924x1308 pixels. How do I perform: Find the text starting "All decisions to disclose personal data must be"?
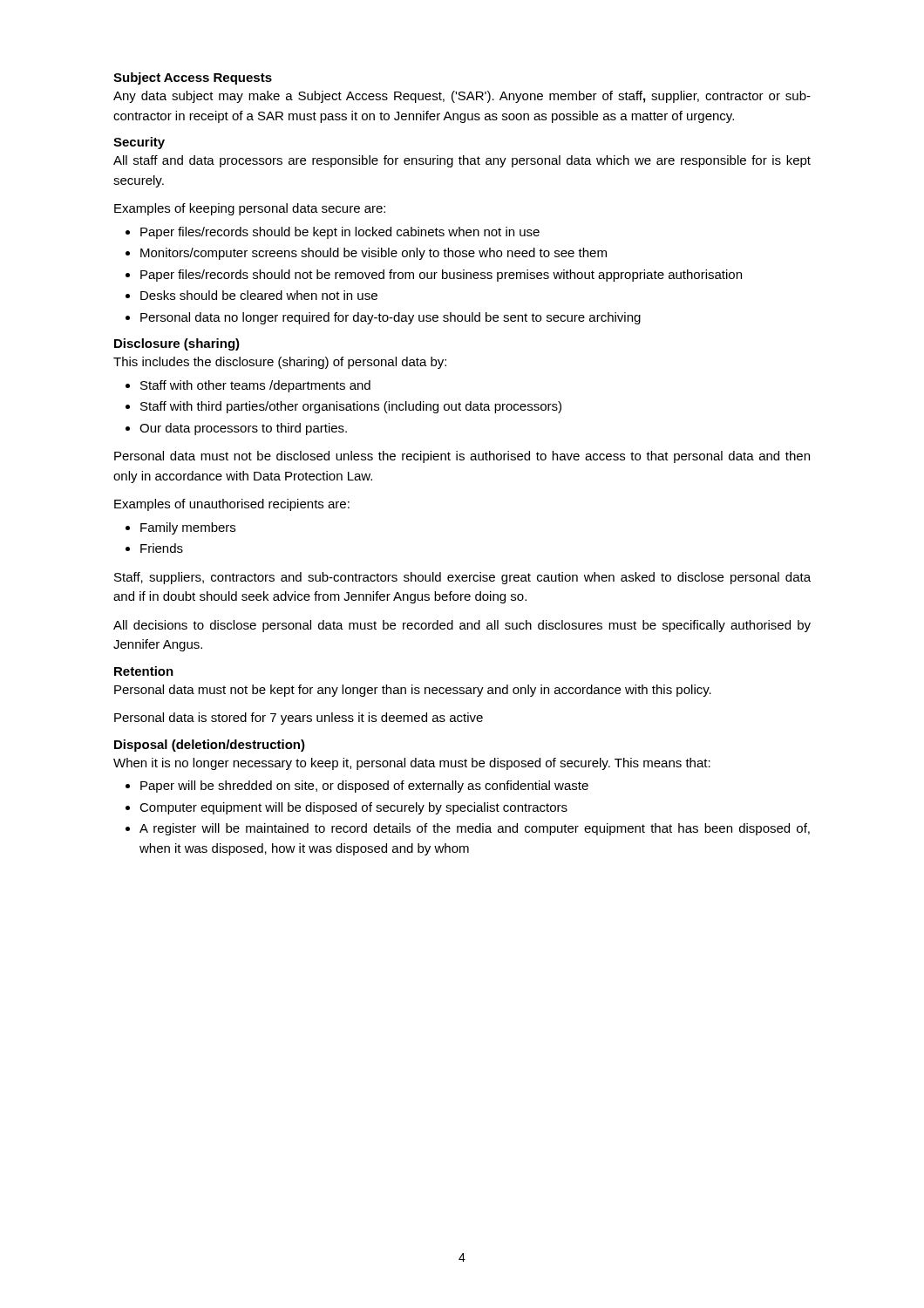[x=462, y=634]
